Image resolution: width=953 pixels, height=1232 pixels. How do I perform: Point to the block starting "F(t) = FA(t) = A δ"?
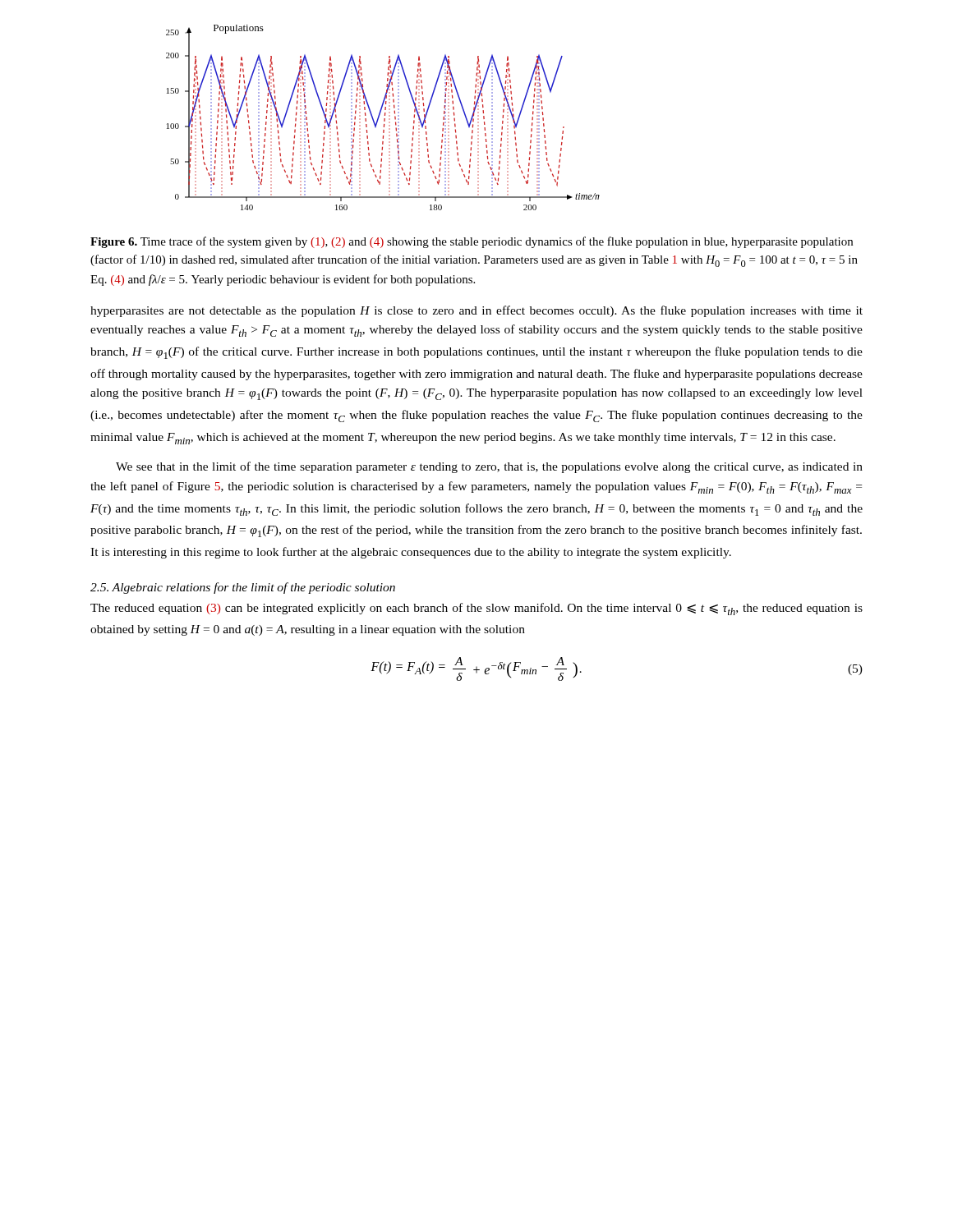click(x=459, y=669)
